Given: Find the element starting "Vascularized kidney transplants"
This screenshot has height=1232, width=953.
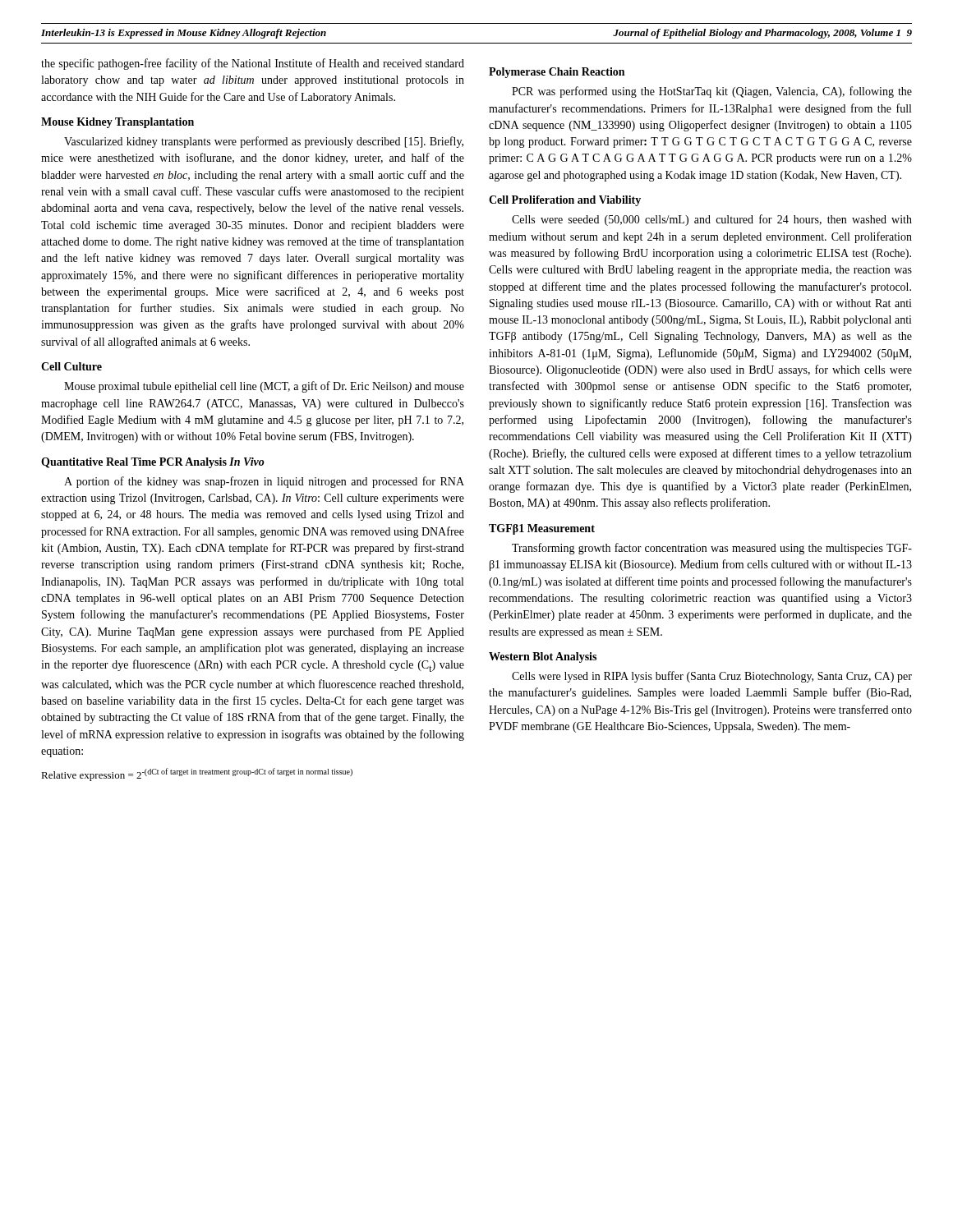Looking at the screenshot, I should (x=253, y=242).
